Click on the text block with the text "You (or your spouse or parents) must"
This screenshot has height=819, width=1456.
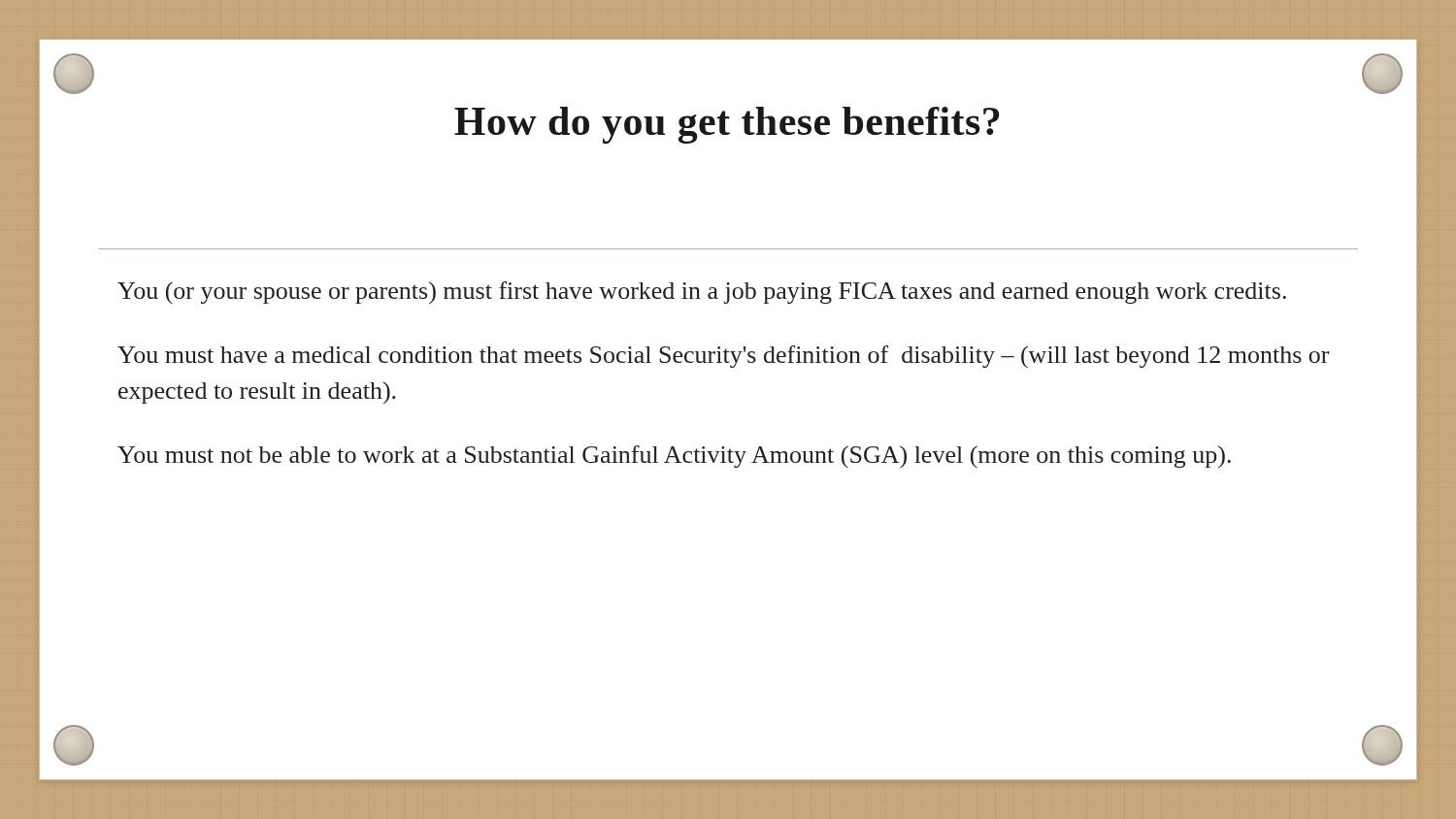(703, 291)
